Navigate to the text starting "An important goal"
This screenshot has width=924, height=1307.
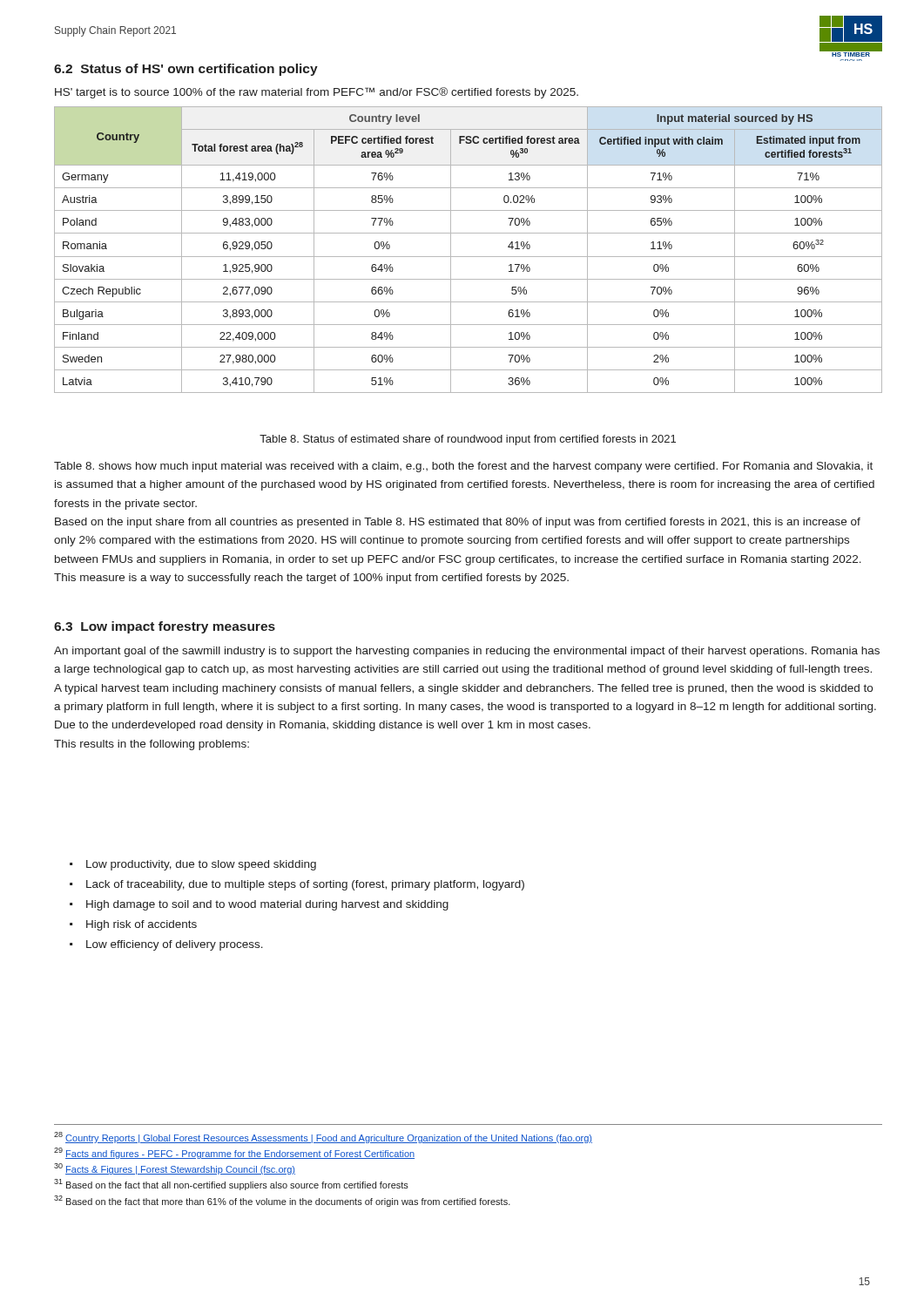pos(467,697)
